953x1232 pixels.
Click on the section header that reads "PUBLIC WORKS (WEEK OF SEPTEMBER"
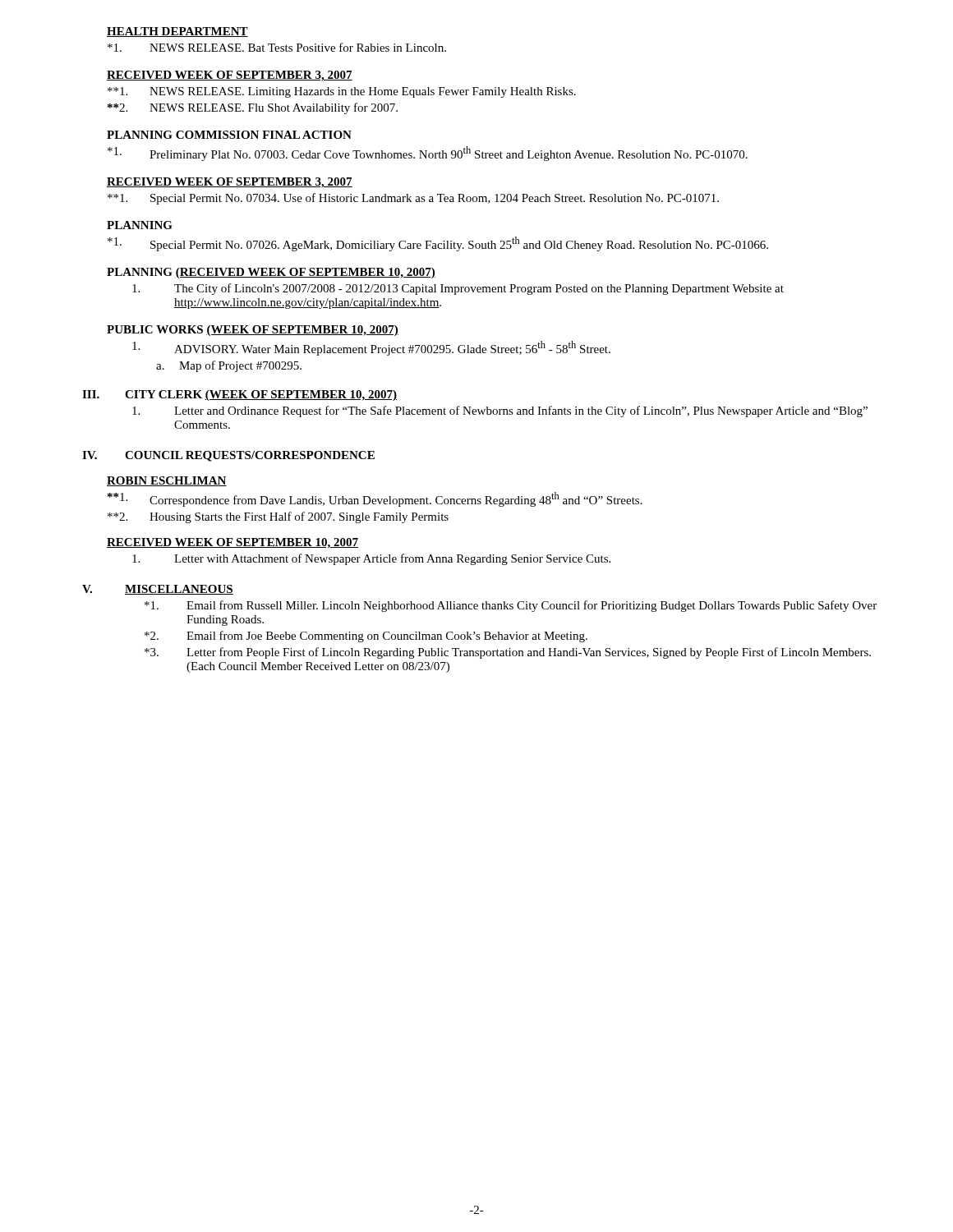tap(252, 329)
